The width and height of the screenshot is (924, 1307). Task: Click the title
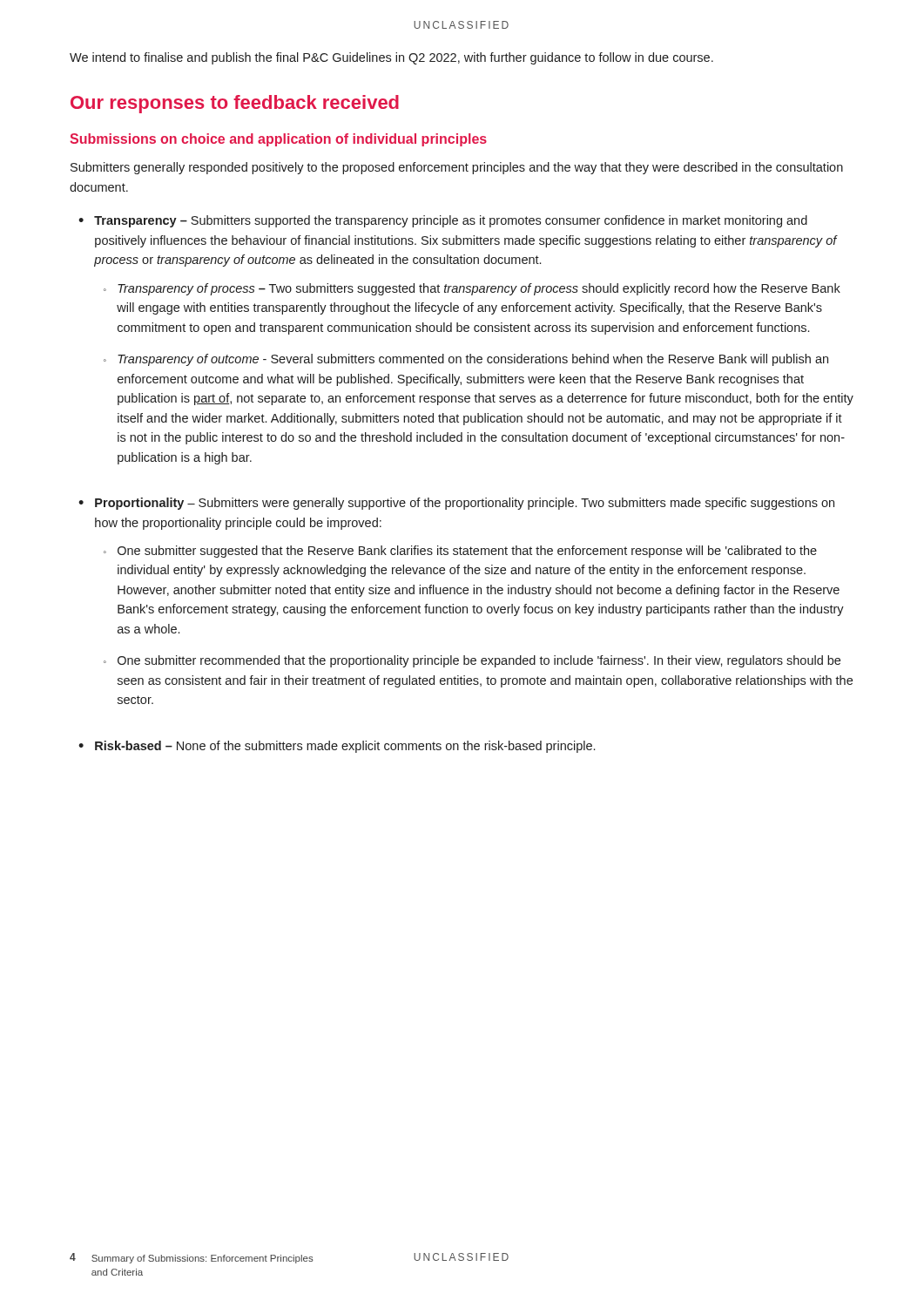click(x=235, y=103)
